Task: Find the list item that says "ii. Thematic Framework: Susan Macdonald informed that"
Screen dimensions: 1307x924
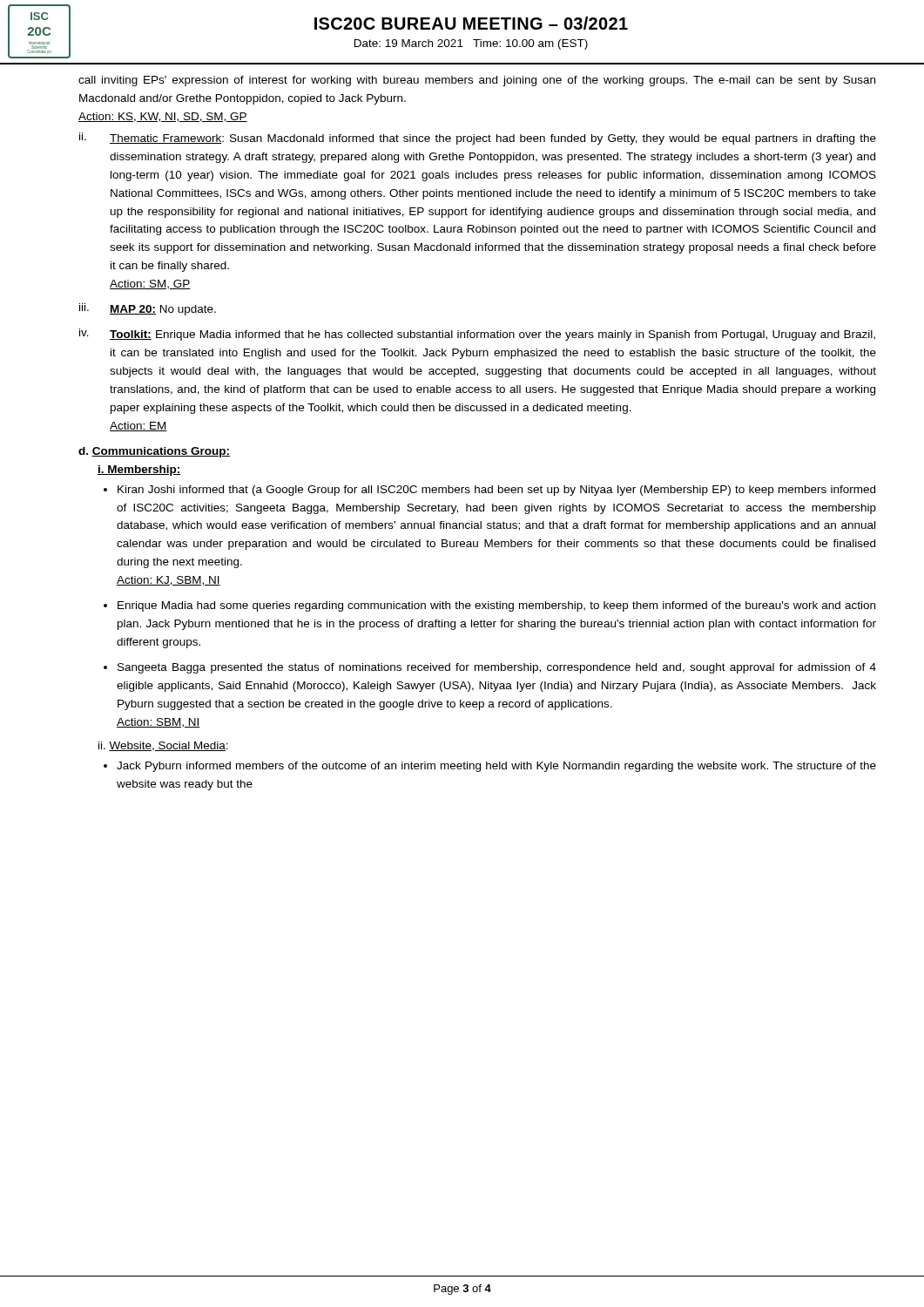Action: [x=477, y=212]
